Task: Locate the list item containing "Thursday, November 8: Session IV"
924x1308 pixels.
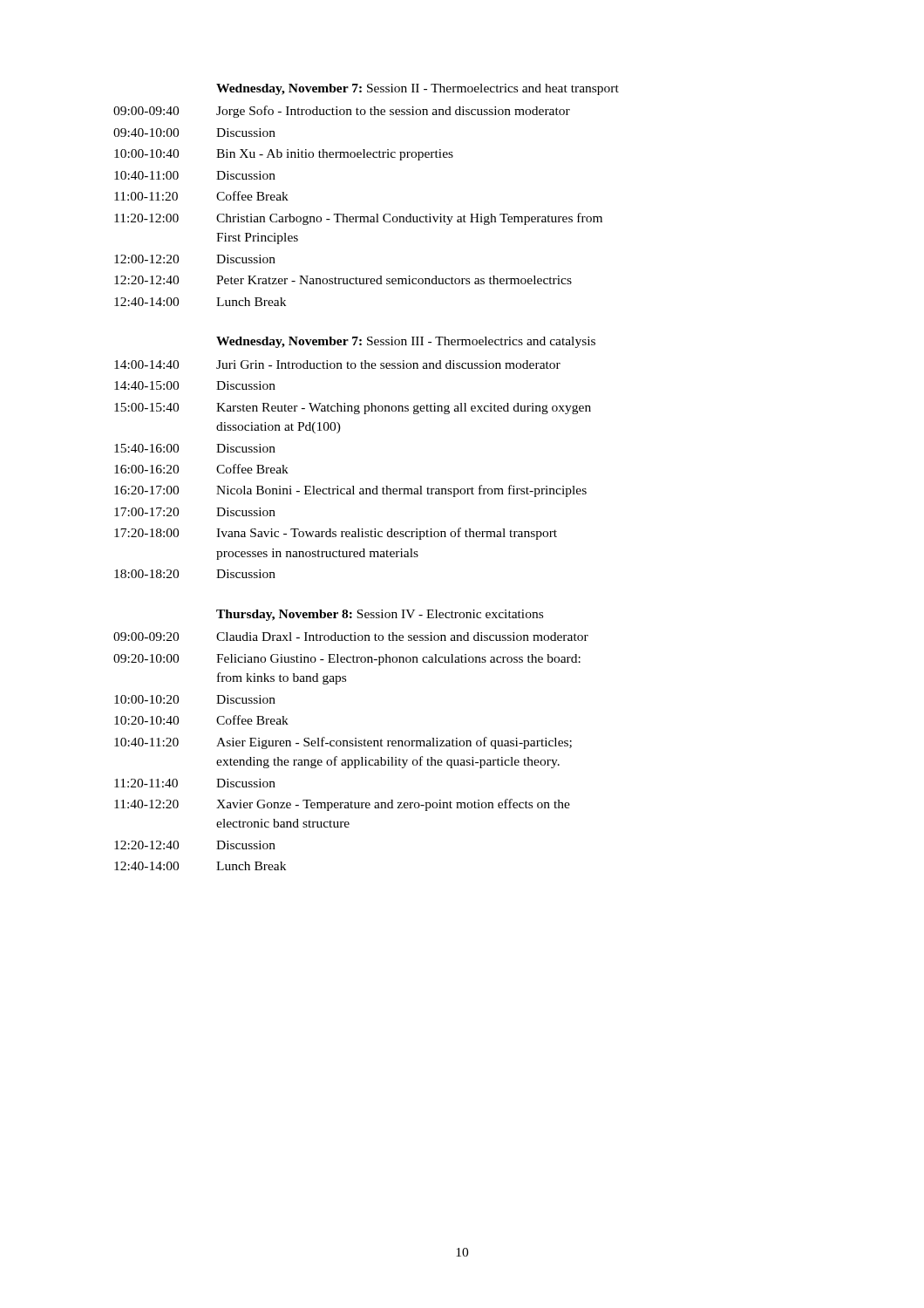Action: tap(380, 613)
